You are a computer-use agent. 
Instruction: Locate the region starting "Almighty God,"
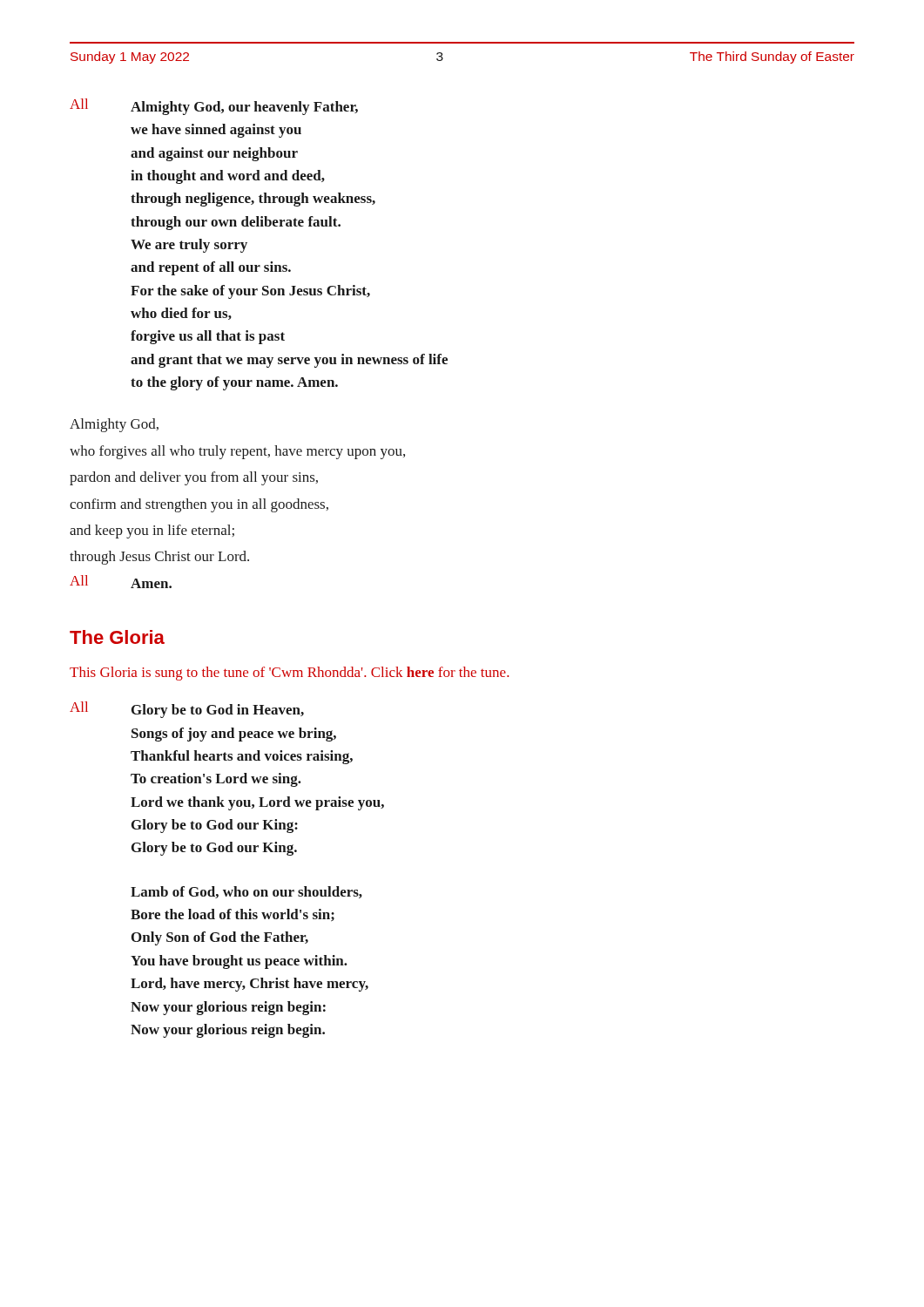pos(114,424)
